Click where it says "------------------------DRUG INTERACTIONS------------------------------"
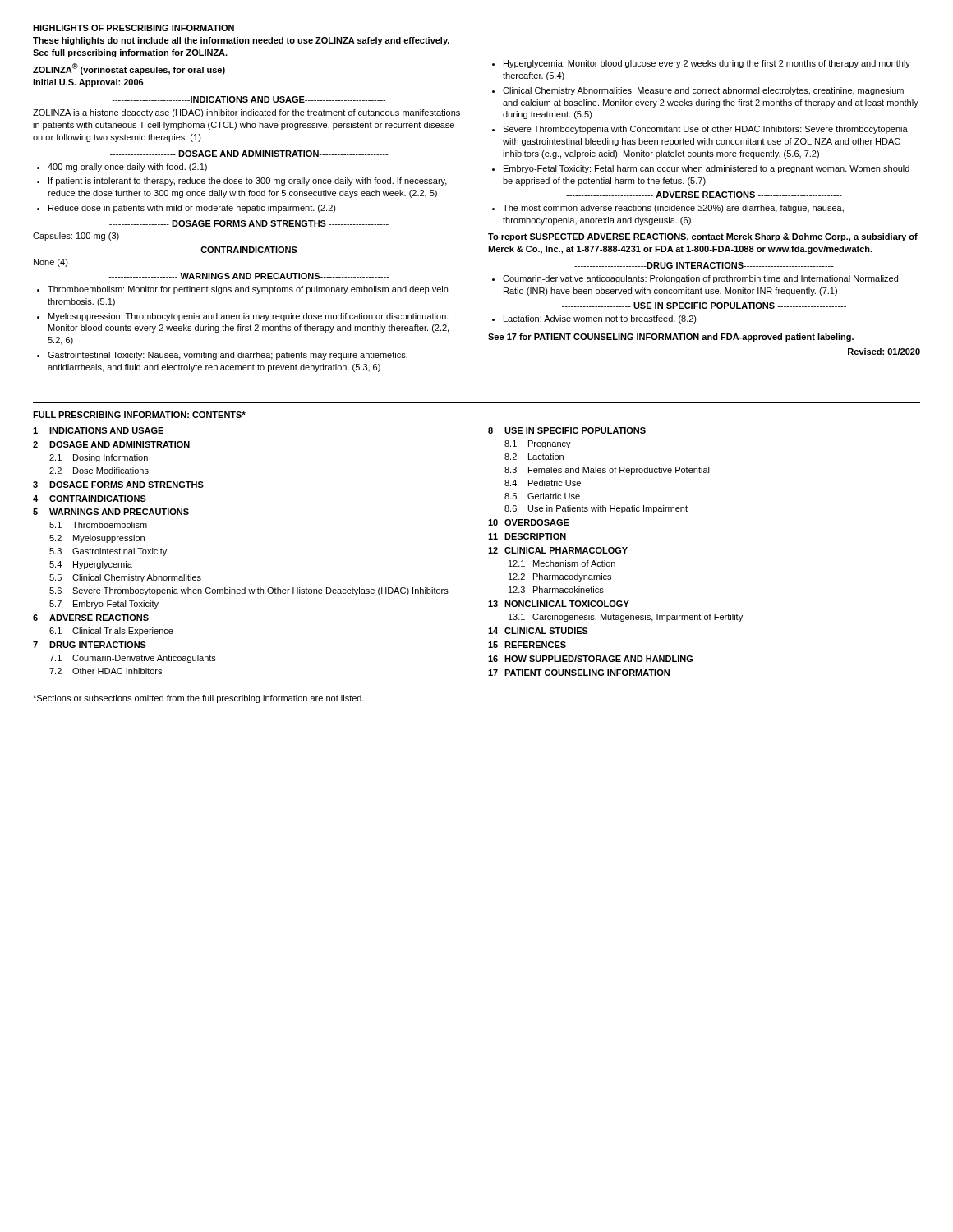 tap(704, 265)
